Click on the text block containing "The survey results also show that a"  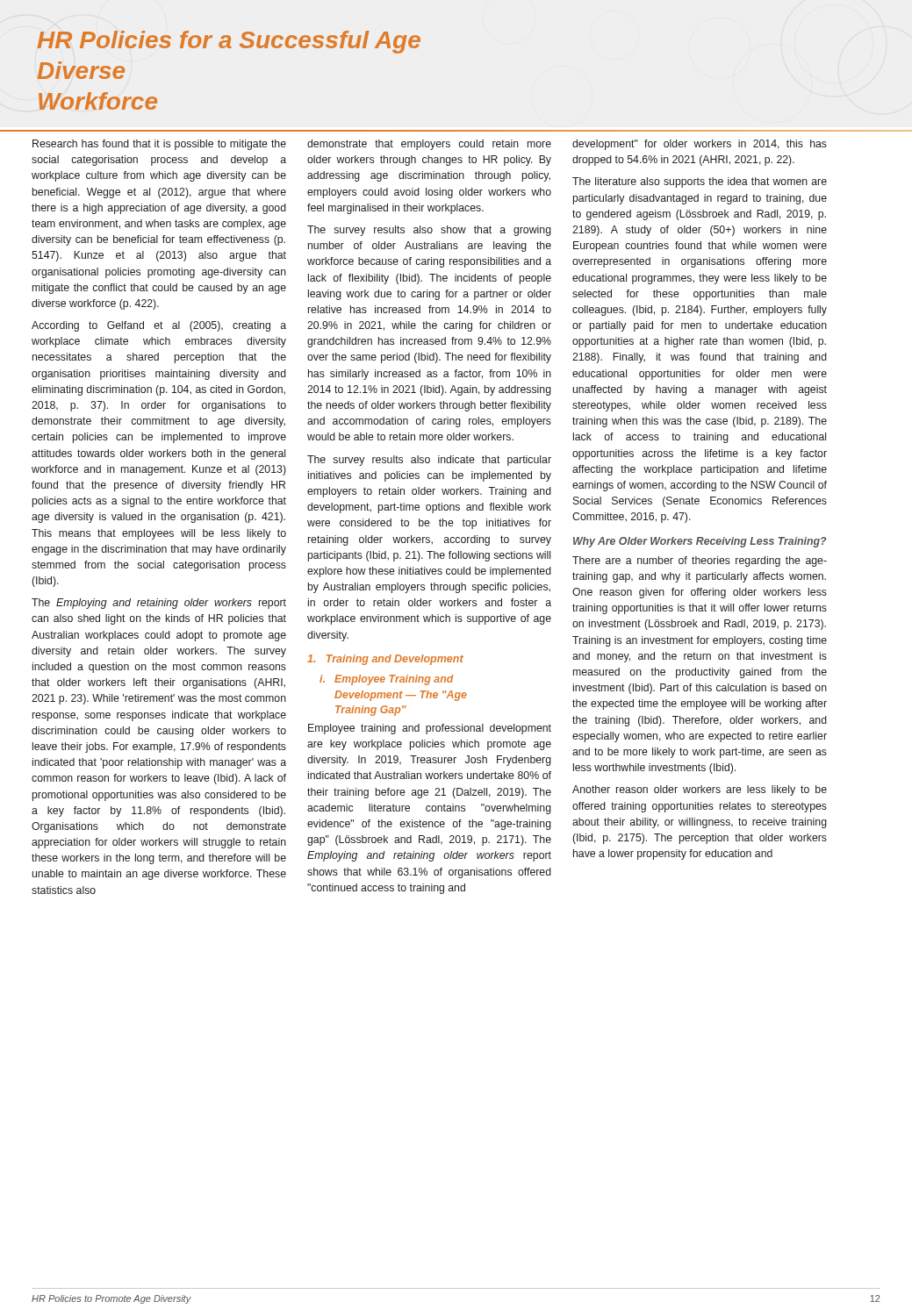[429, 334]
